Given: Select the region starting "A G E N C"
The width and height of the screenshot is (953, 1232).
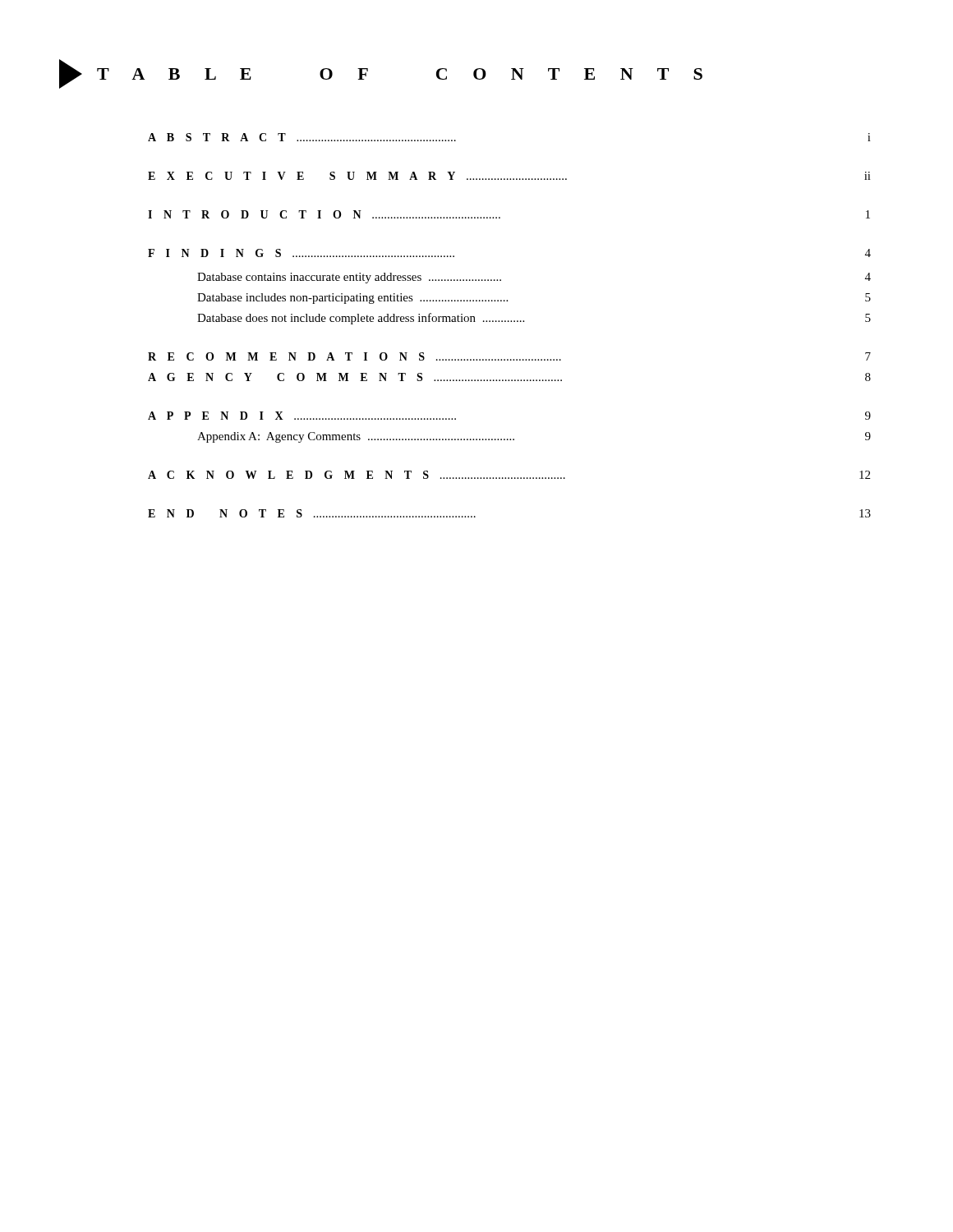Looking at the screenshot, I should (509, 378).
